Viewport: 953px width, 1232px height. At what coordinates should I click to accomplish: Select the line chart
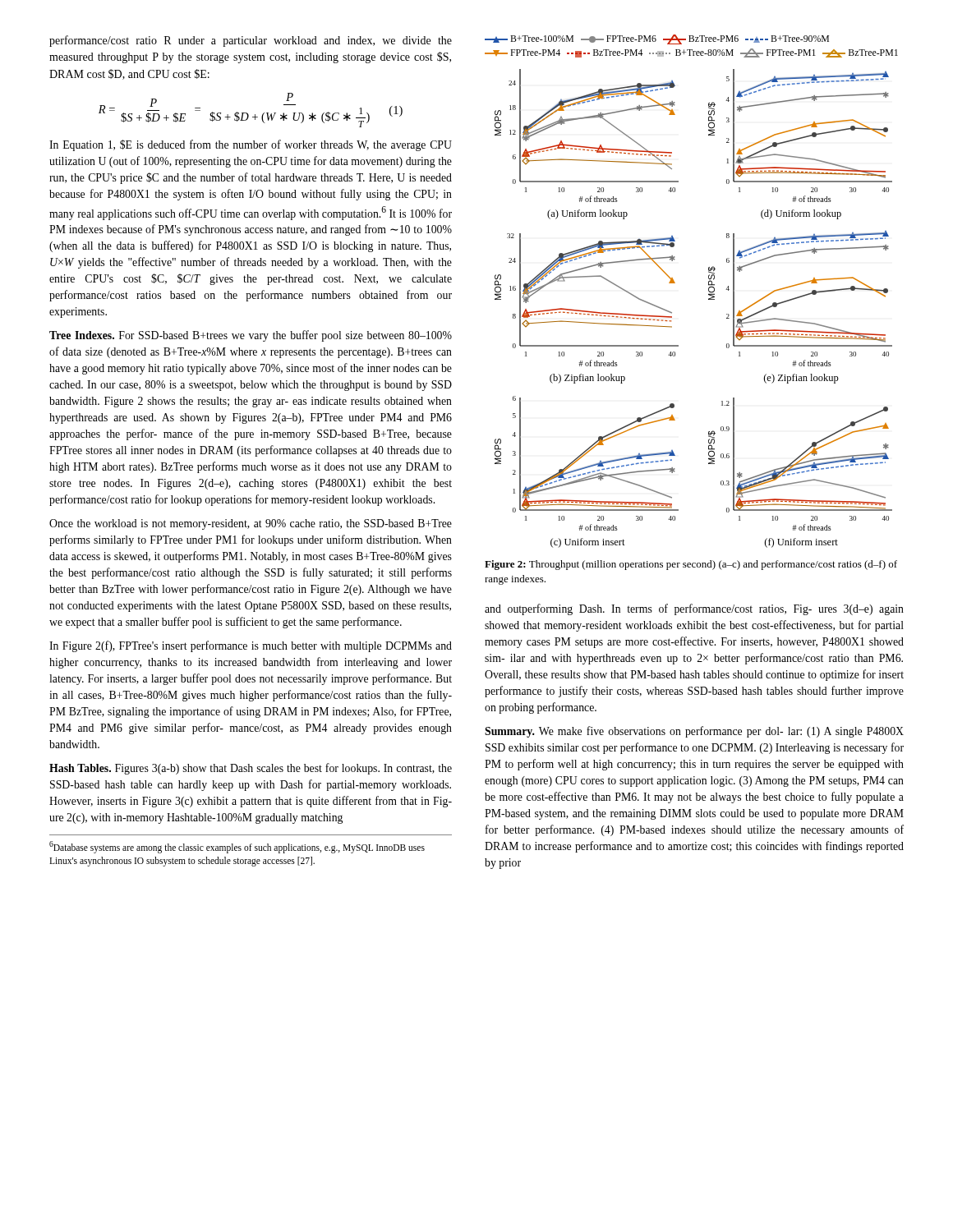click(x=694, y=310)
